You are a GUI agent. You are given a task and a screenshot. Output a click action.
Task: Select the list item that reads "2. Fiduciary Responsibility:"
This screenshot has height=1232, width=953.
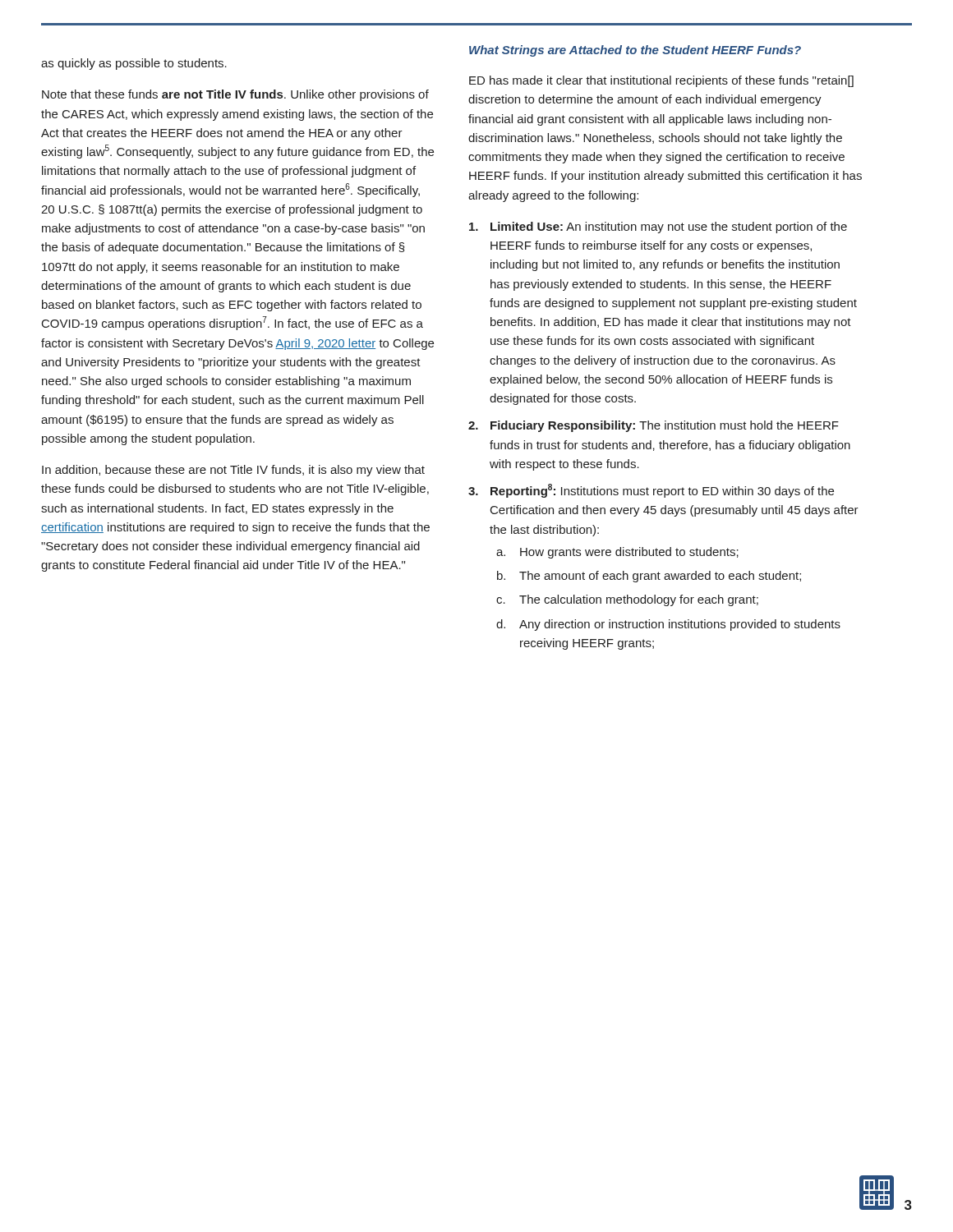[665, 444]
